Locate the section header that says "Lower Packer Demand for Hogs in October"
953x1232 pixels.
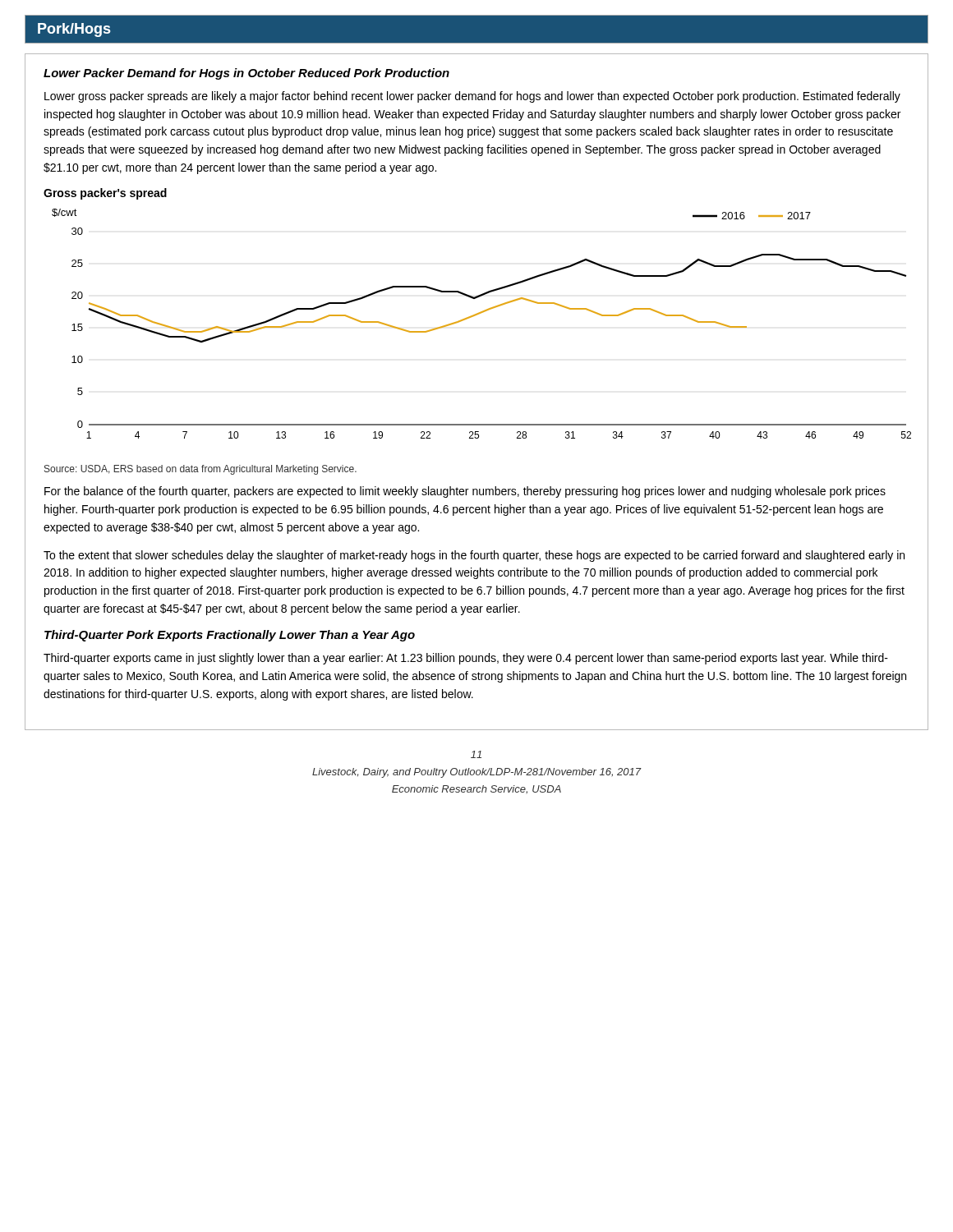(247, 73)
